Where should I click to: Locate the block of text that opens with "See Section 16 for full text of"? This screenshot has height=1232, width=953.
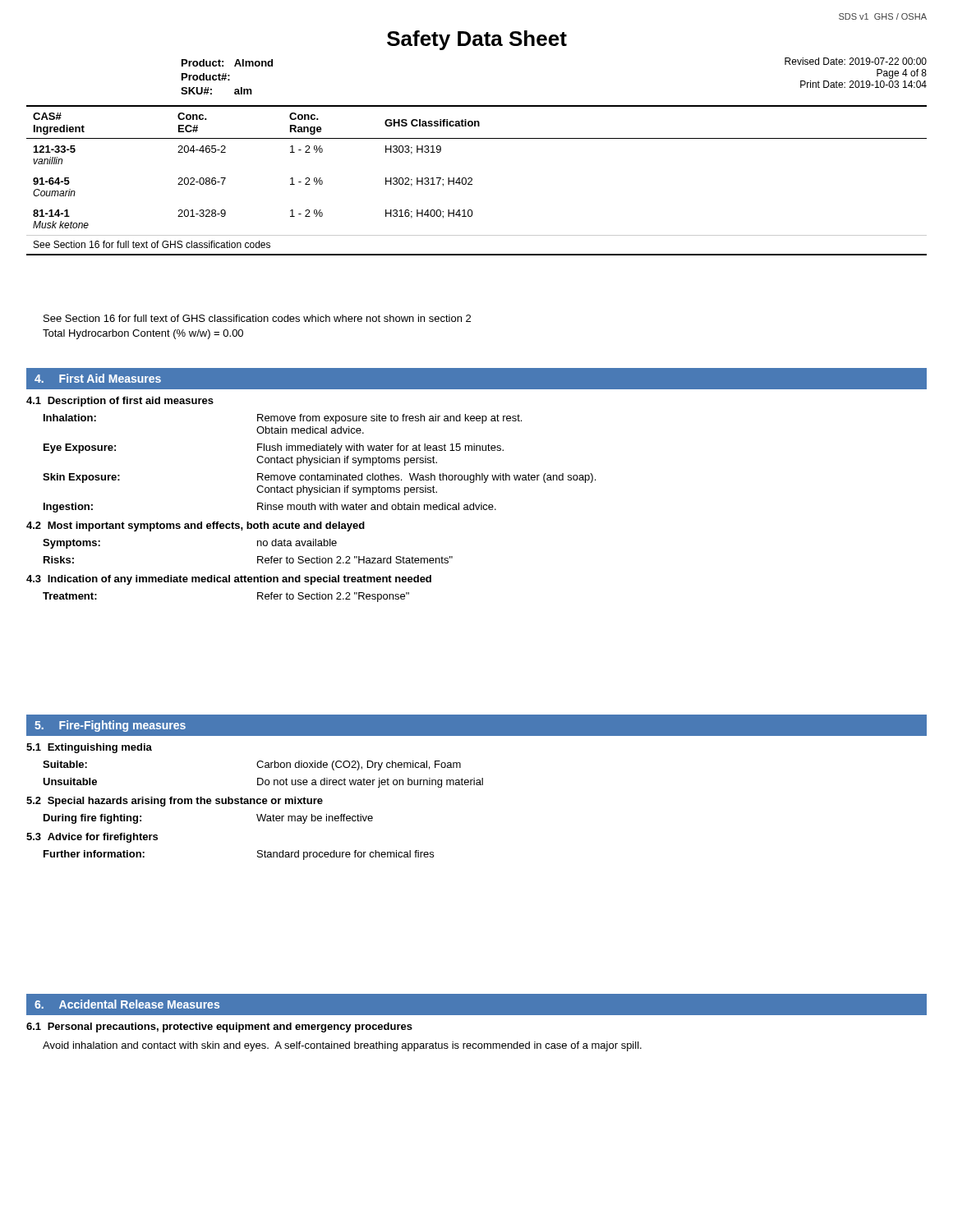click(257, 318)
